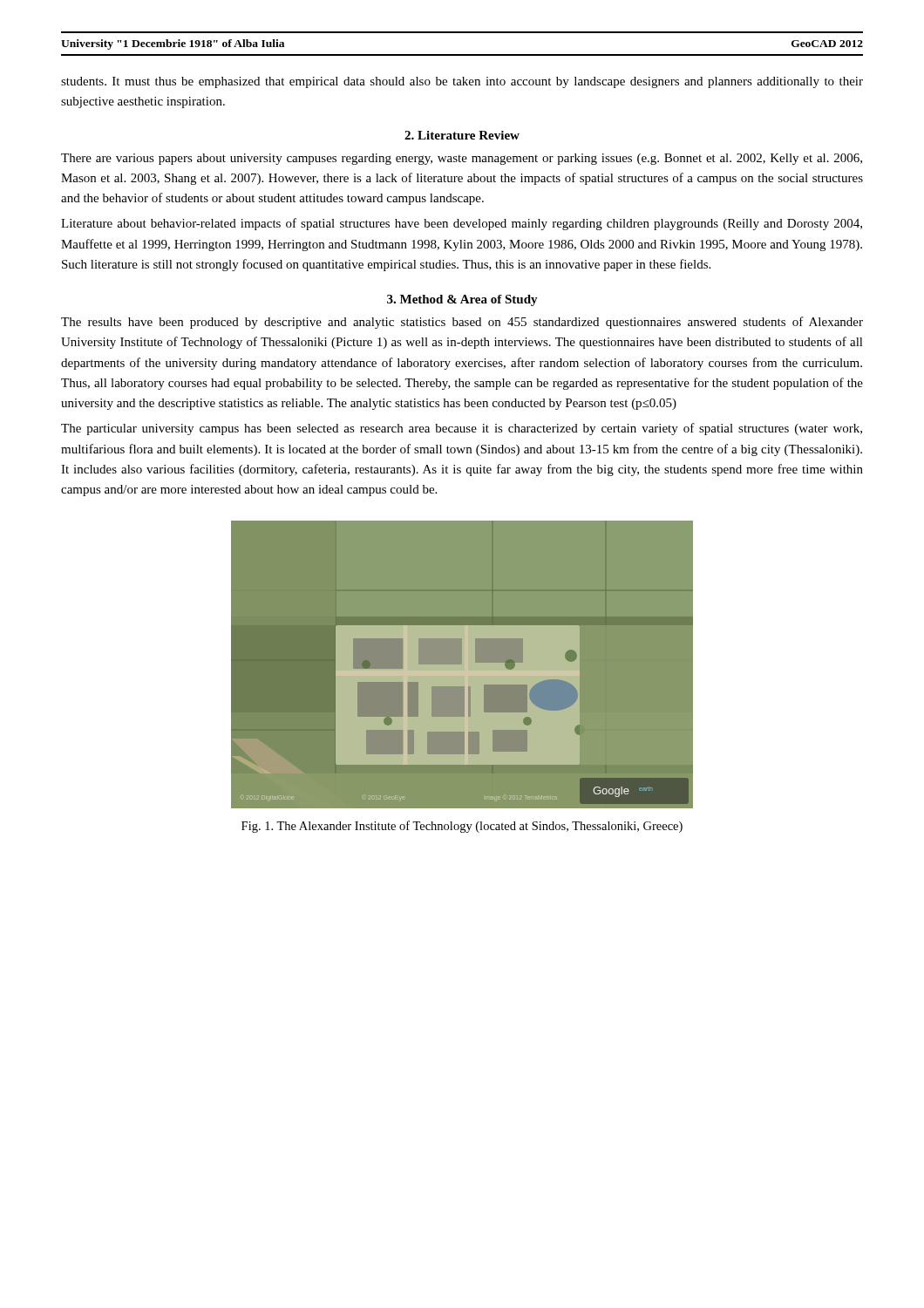This screenshot has height=1308, width=924.
Task: Find the text block with the text "The results have"
Action: click(x=462, y=363)
